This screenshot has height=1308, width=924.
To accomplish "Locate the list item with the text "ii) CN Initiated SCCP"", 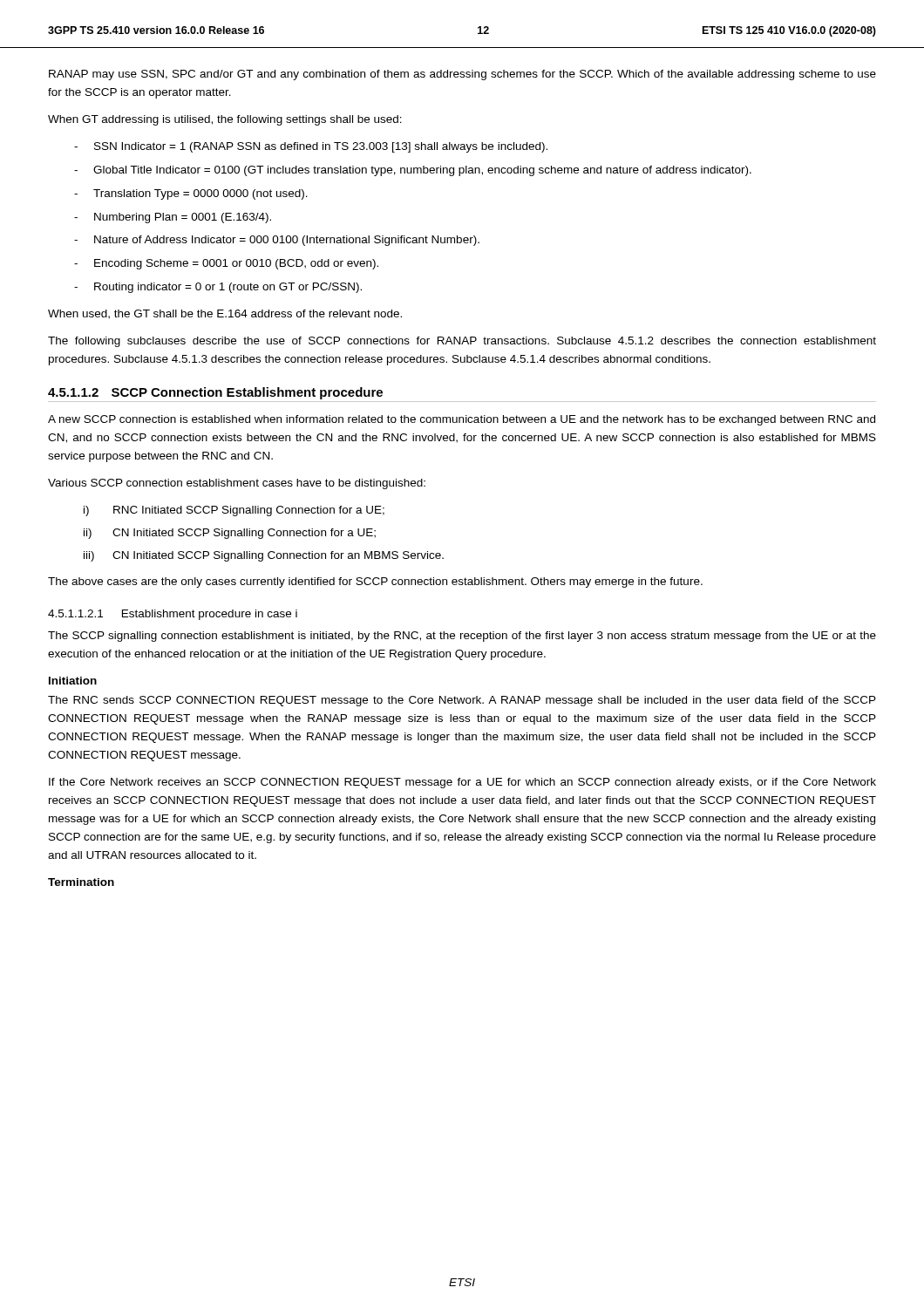I will pyautogui.click(x=230, y=533).
